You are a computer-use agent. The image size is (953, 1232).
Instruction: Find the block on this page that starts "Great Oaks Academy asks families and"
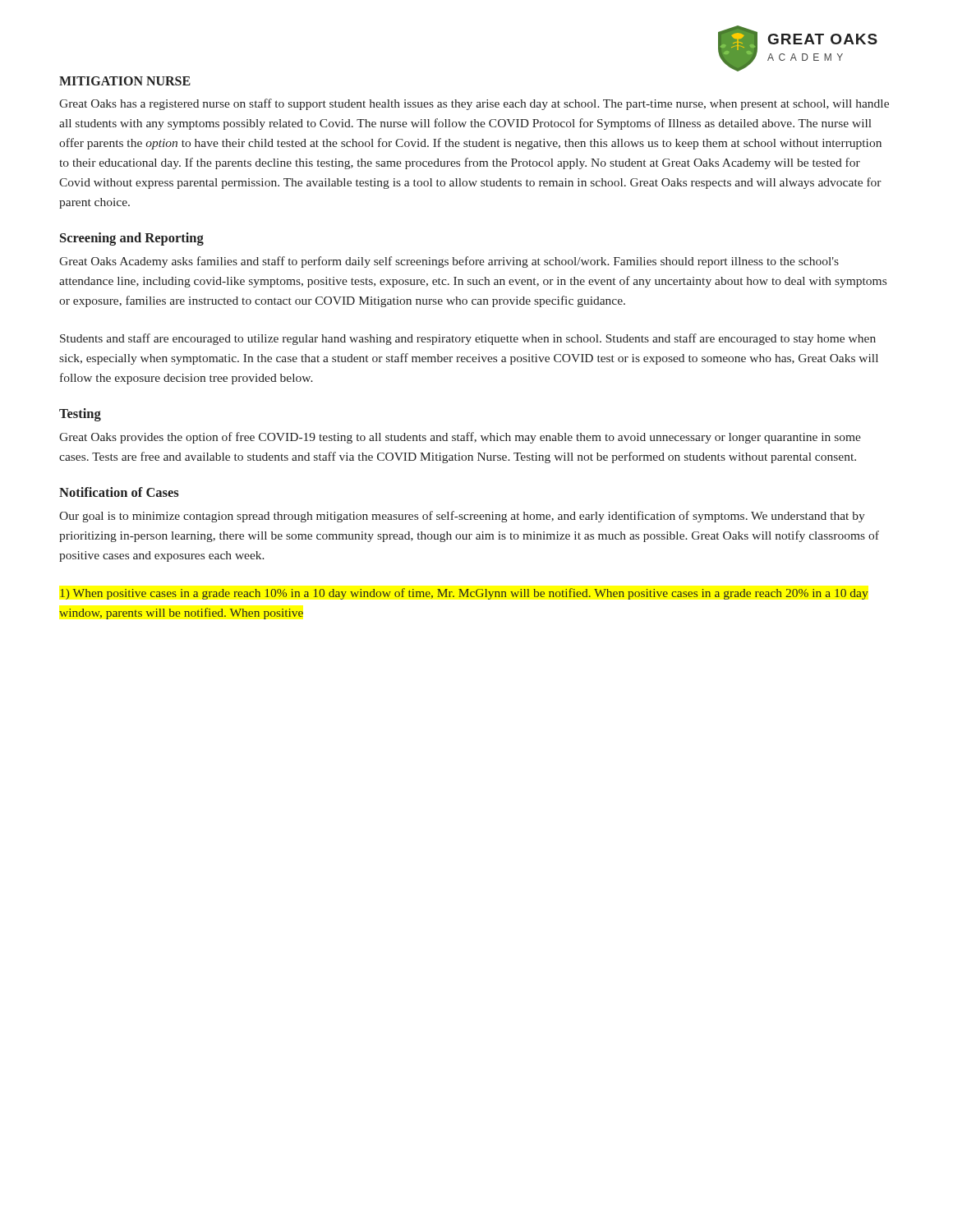click(473, 281)
